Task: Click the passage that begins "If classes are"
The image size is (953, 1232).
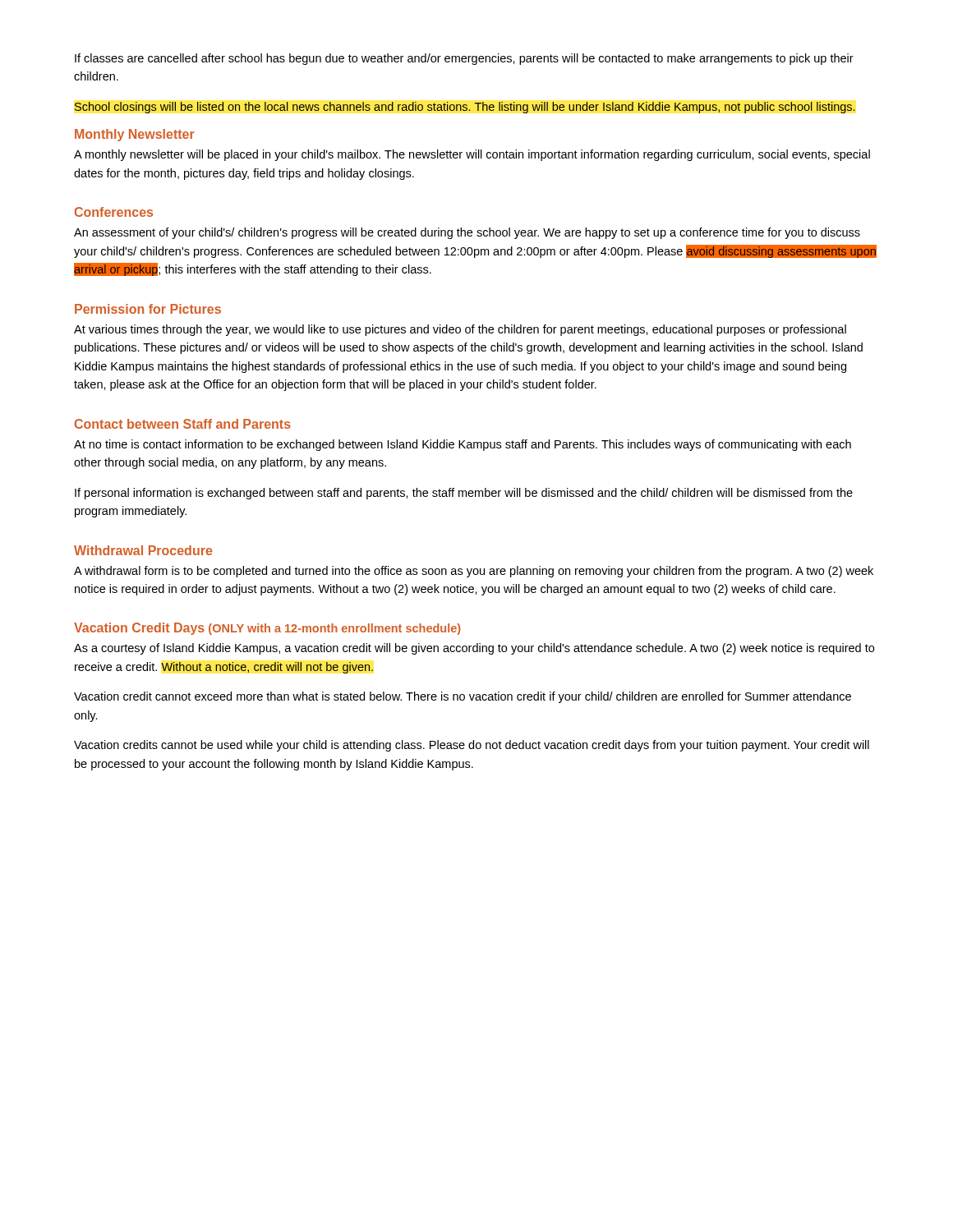Action: point(476,68)
